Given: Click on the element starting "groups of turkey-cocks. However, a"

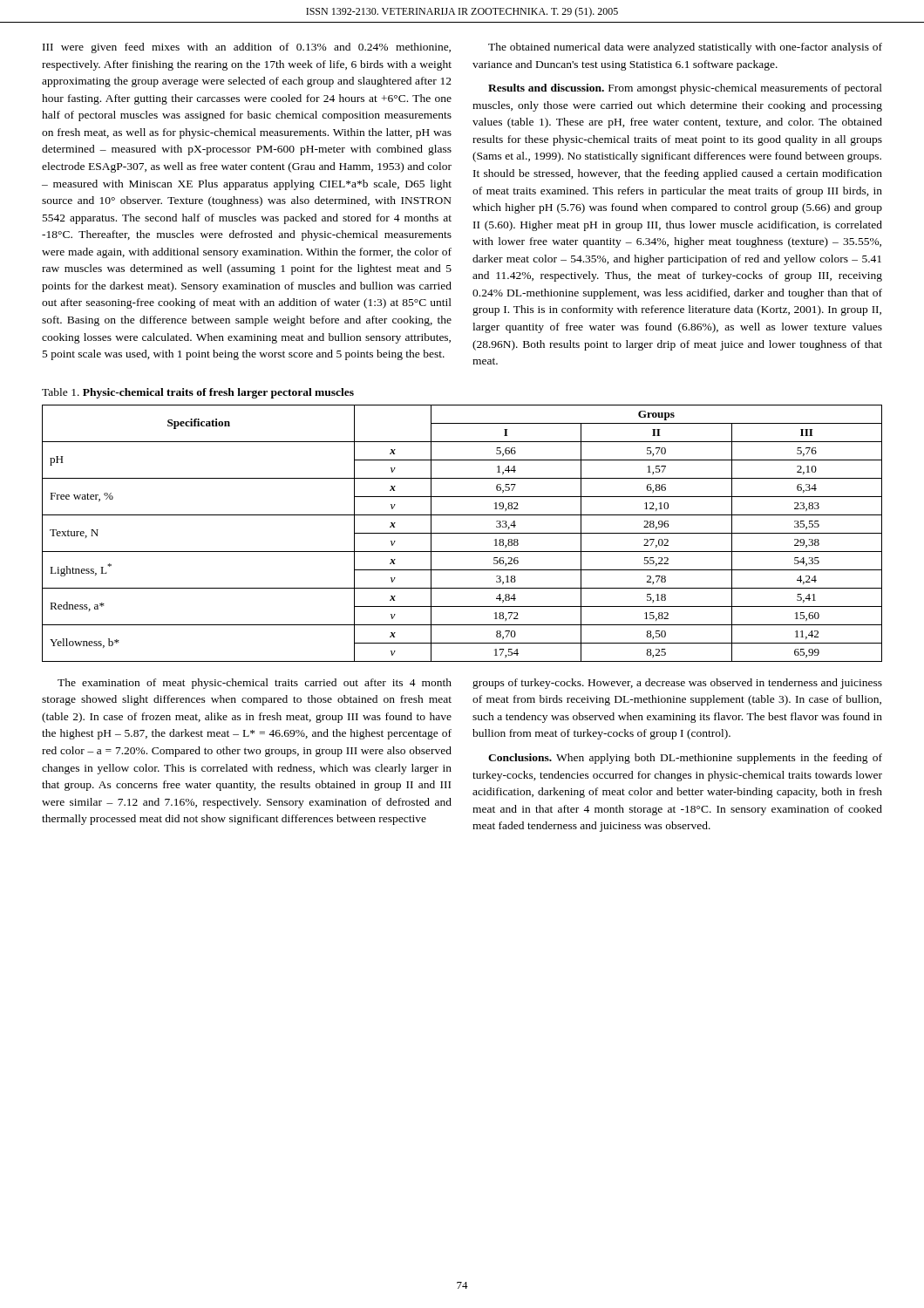Looking at the screenshot, I should (x=677, y=754).
